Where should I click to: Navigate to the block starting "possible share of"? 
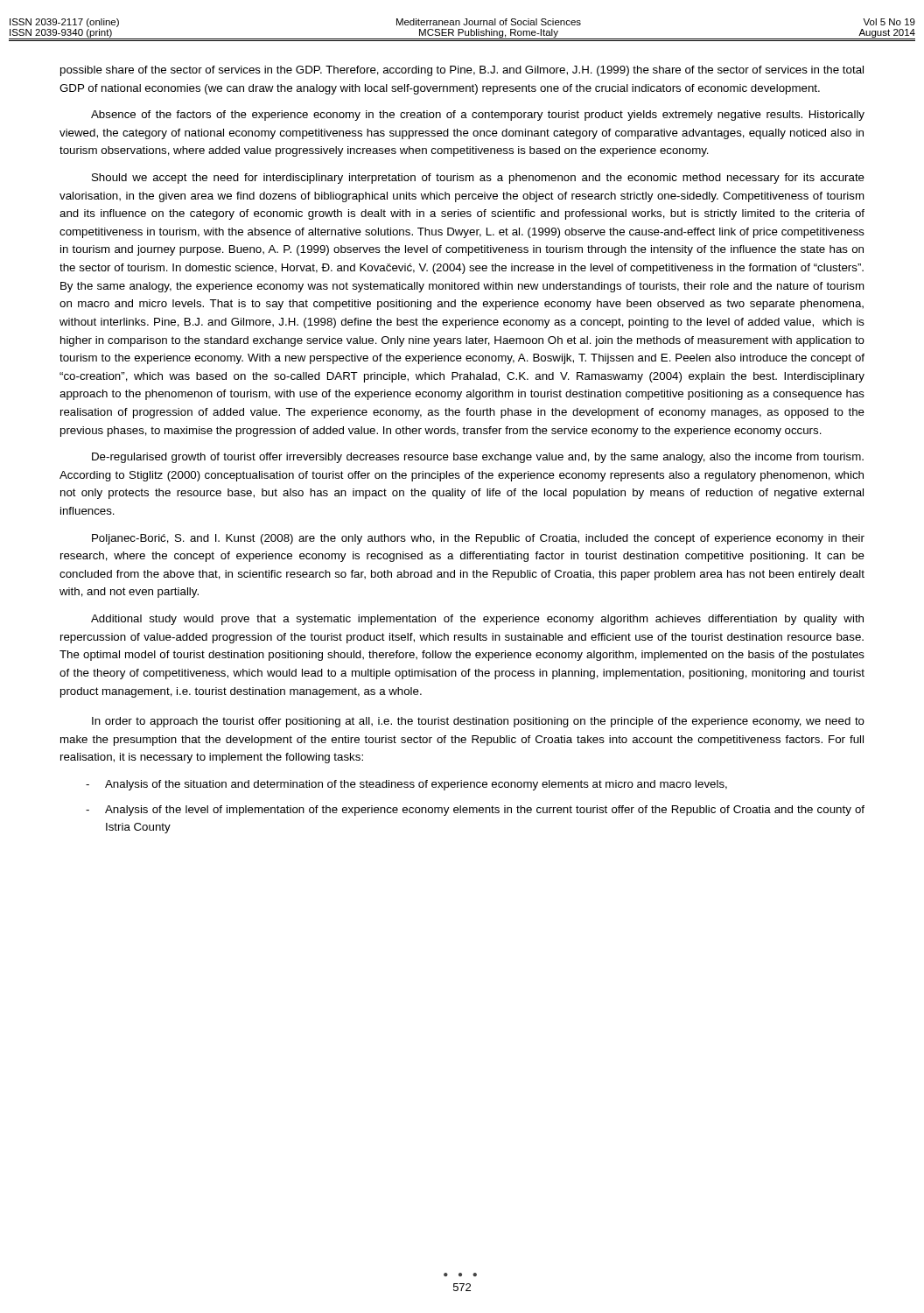click(462, 79)
